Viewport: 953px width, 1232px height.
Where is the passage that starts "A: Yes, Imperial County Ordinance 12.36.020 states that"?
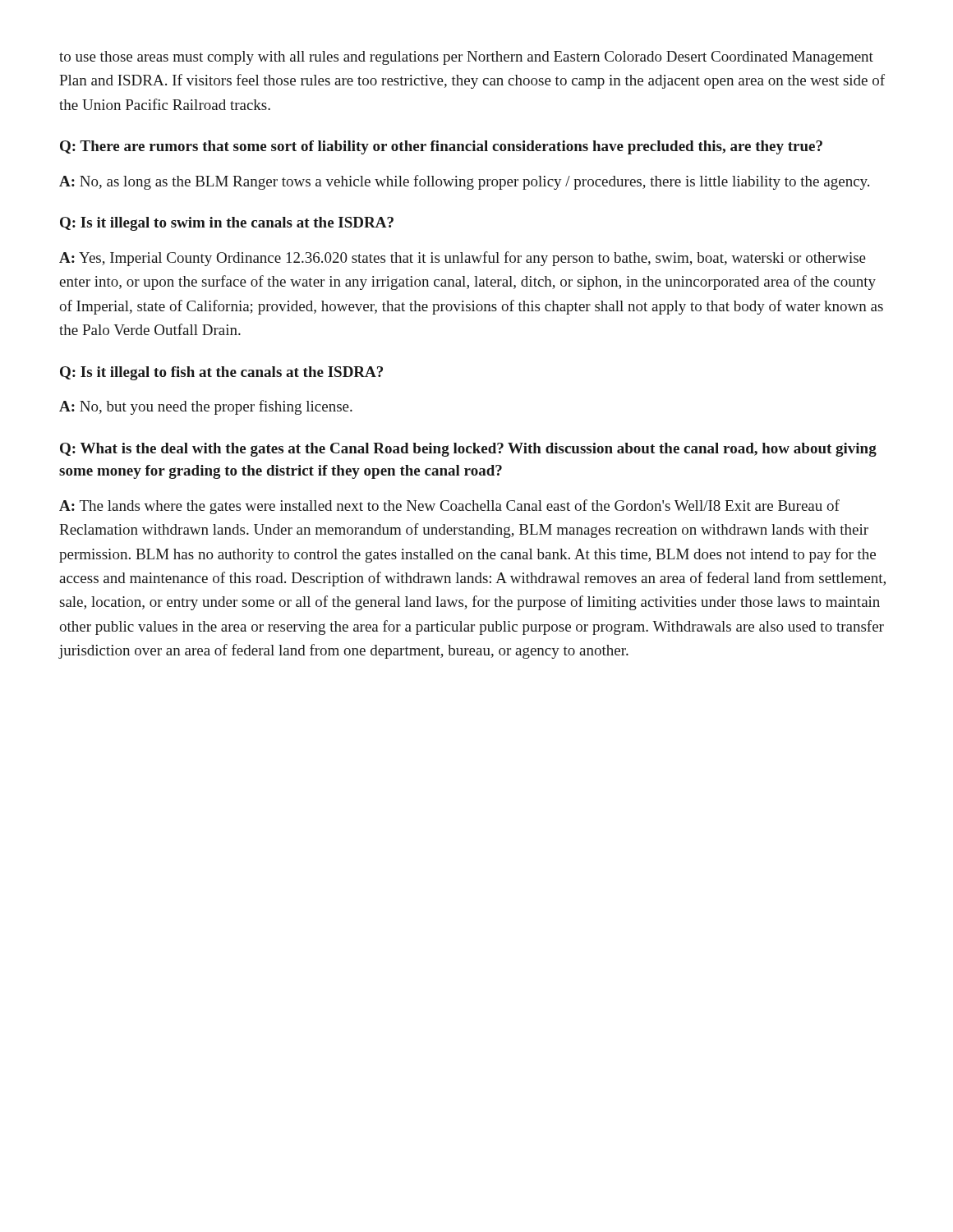(471, 294)
